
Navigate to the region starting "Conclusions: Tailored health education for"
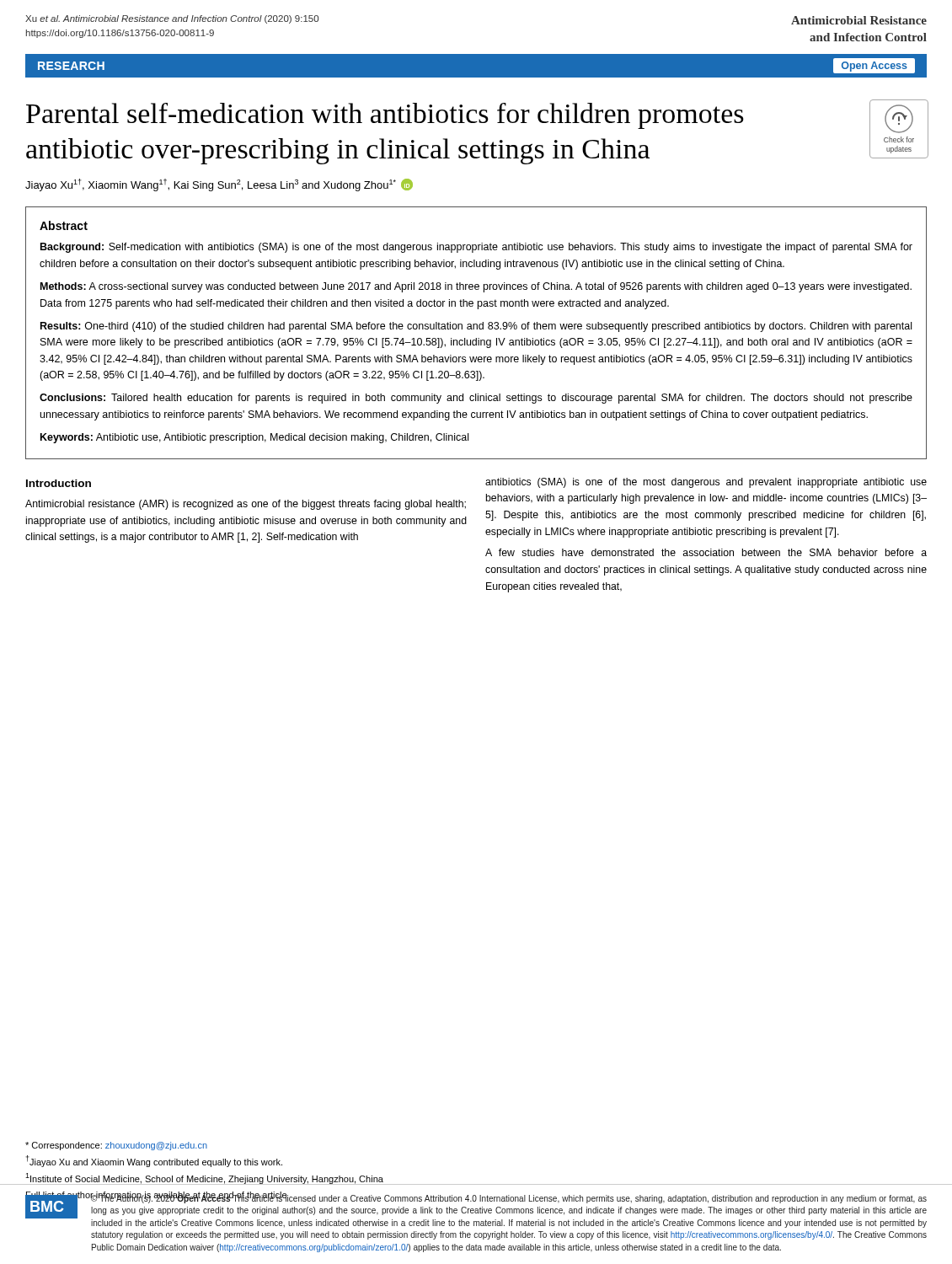coord(476,406)
